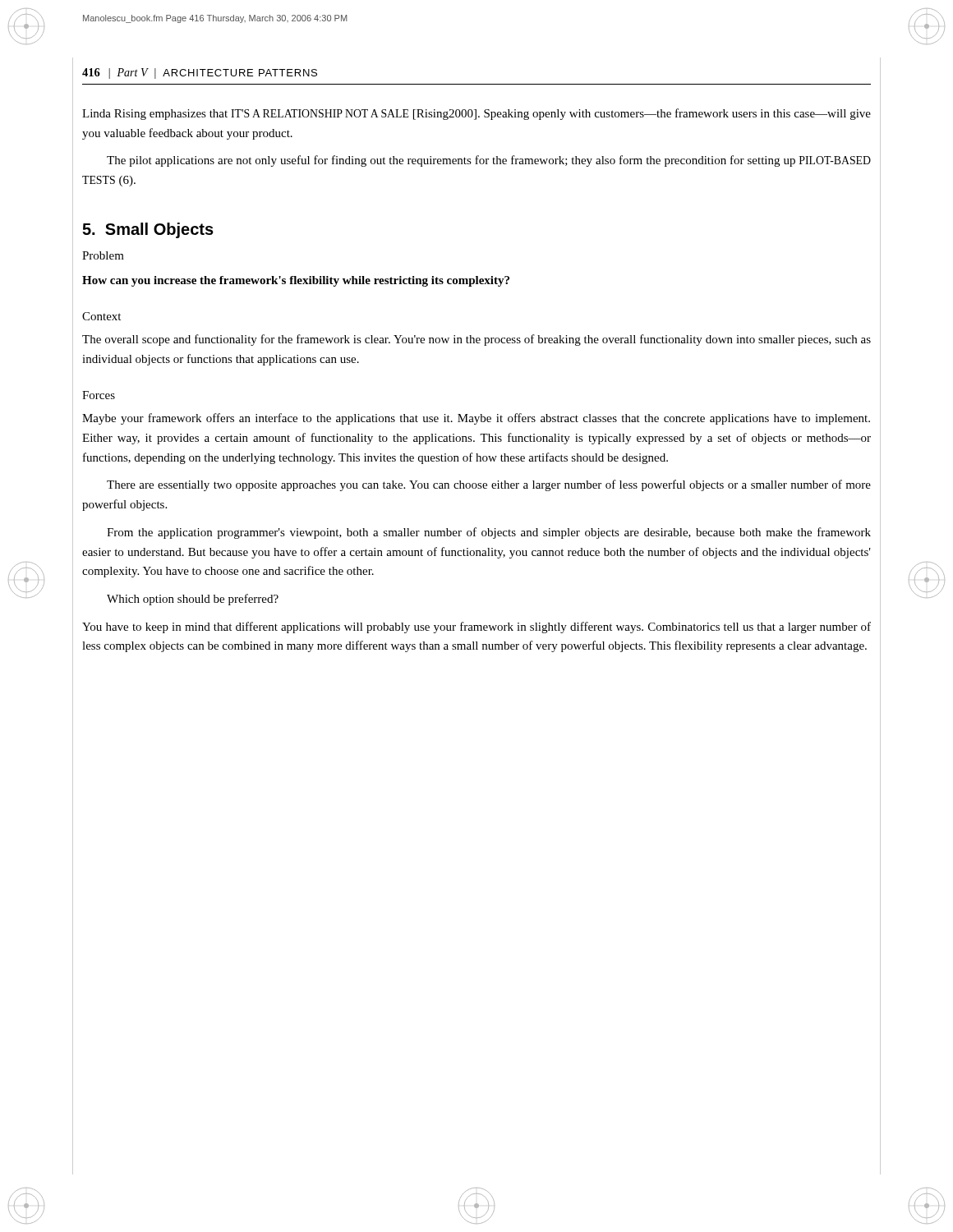Click the passage that begins "Linda Rising emphasizes that"
This screenshot has width=953, height=1232.
pos(476,124)
